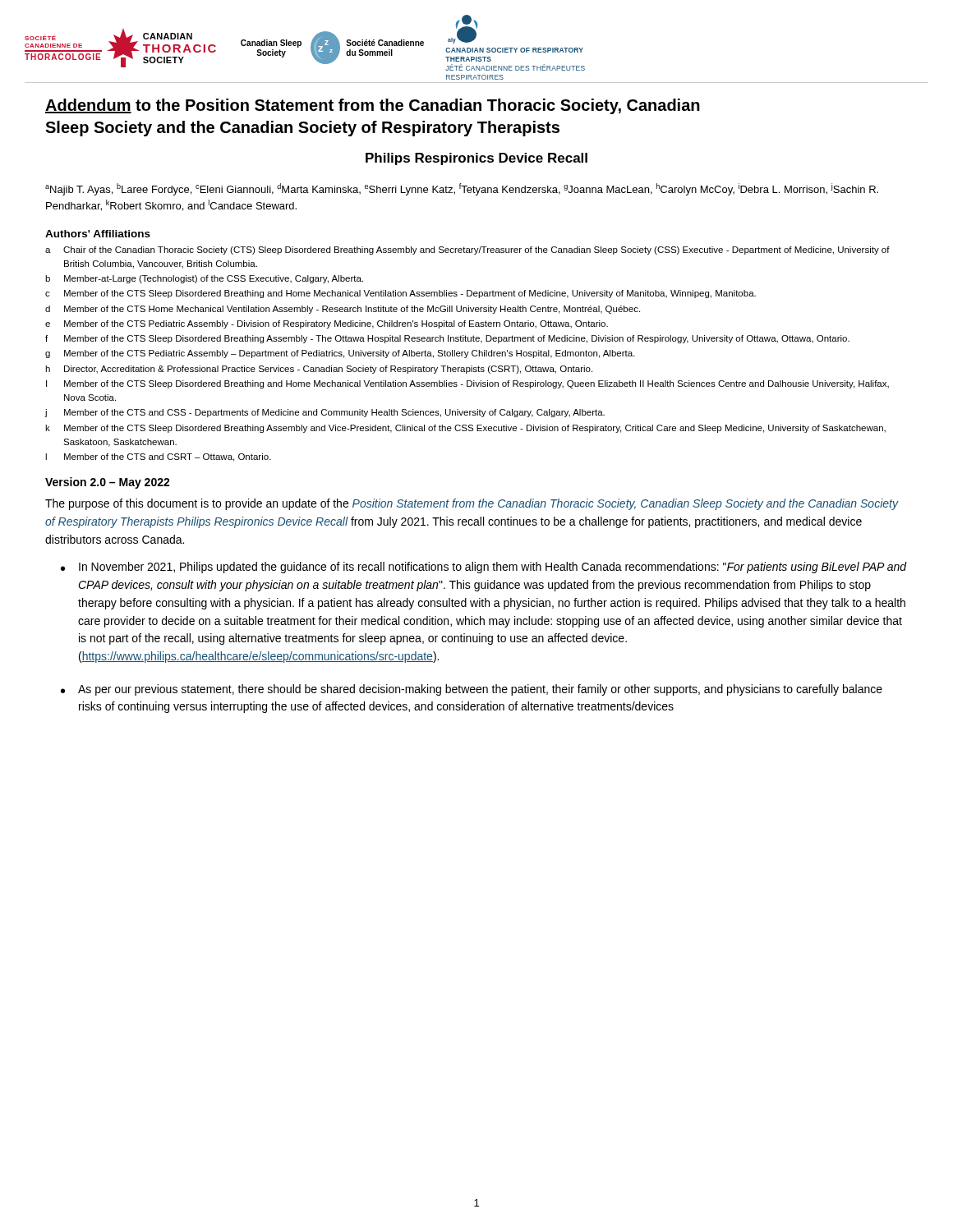Locate the text starting "Addendum to the Position Statement from the"

476,117
